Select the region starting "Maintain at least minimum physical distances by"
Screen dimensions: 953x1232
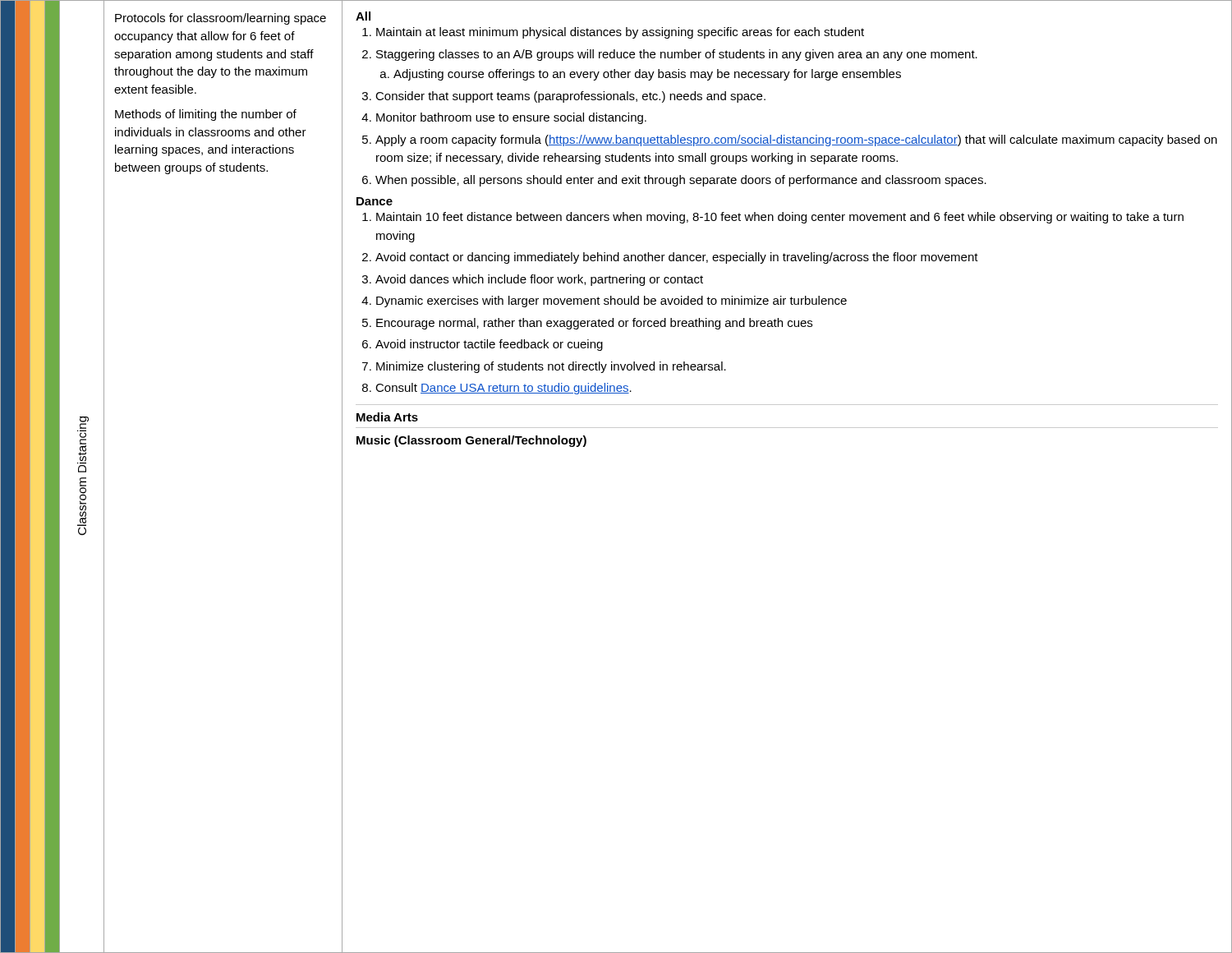pyautogui.click(x=620, y=32)
